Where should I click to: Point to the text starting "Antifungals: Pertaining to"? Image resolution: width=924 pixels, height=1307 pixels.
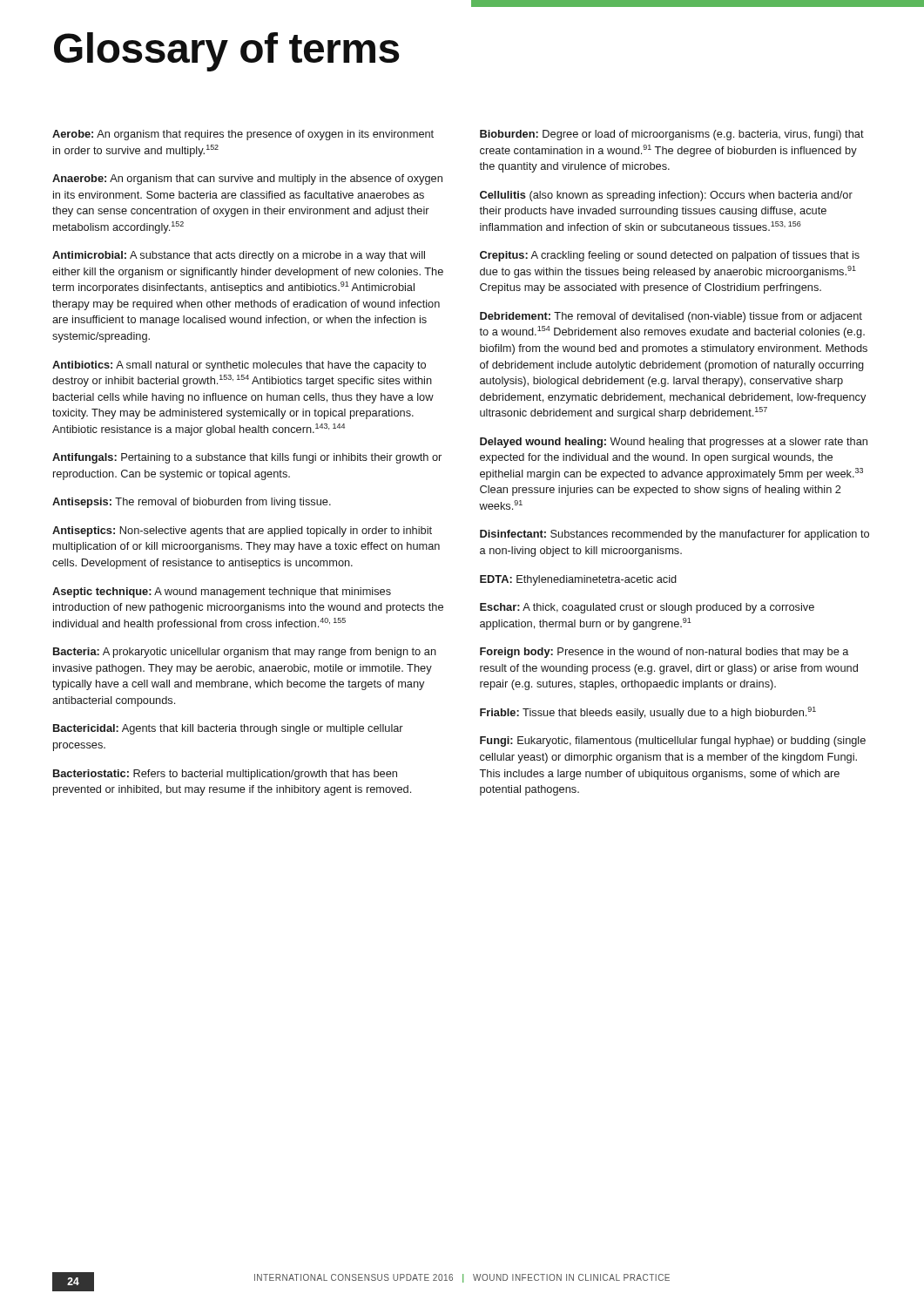click(x=248, y=466)
